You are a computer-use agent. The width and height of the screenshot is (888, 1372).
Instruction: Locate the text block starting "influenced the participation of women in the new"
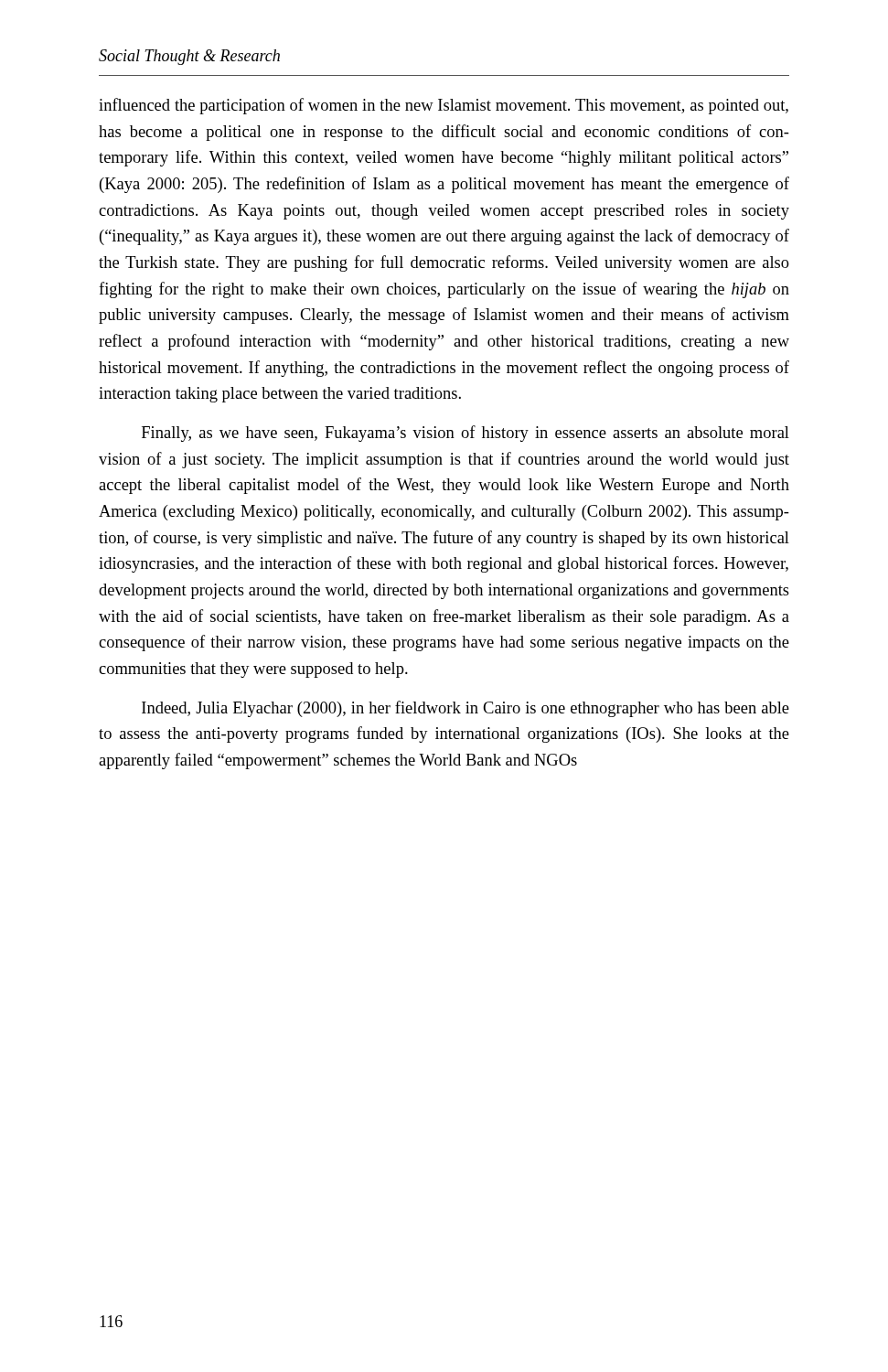[444, 250]
